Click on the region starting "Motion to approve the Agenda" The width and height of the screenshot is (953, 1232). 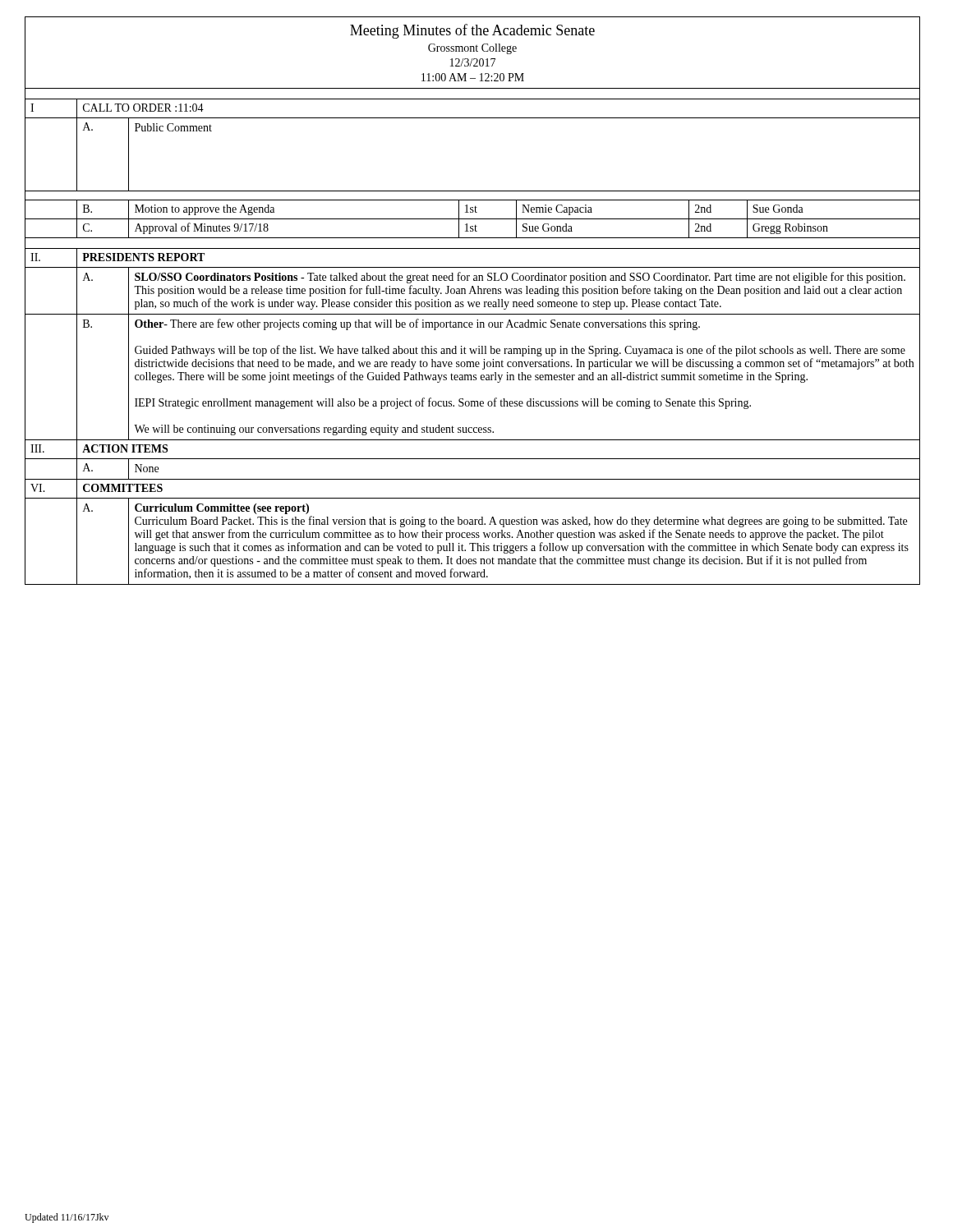point(204,209)
